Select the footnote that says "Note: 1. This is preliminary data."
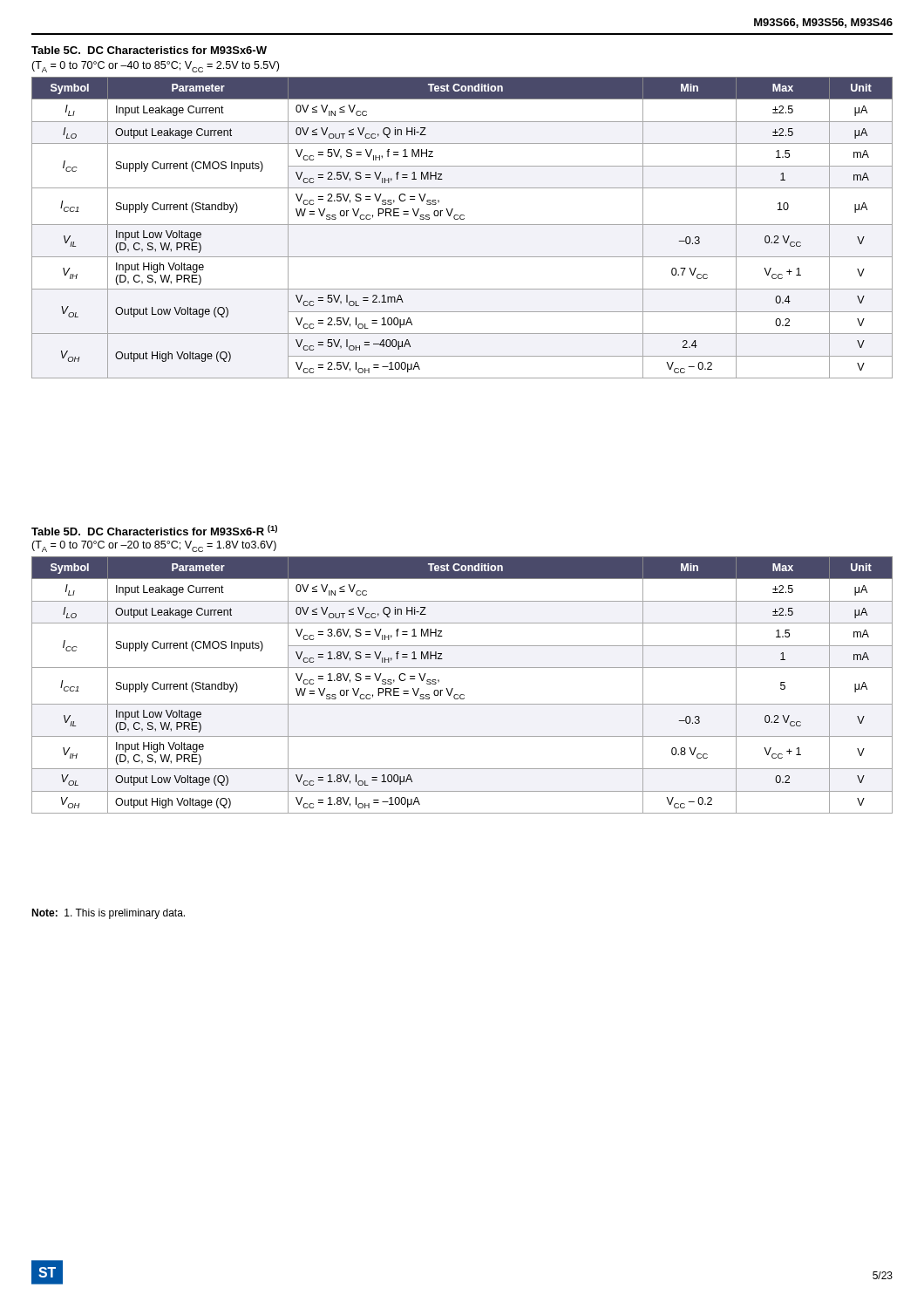This screenshot has height=1308, width=924. [x=109, y=913]
